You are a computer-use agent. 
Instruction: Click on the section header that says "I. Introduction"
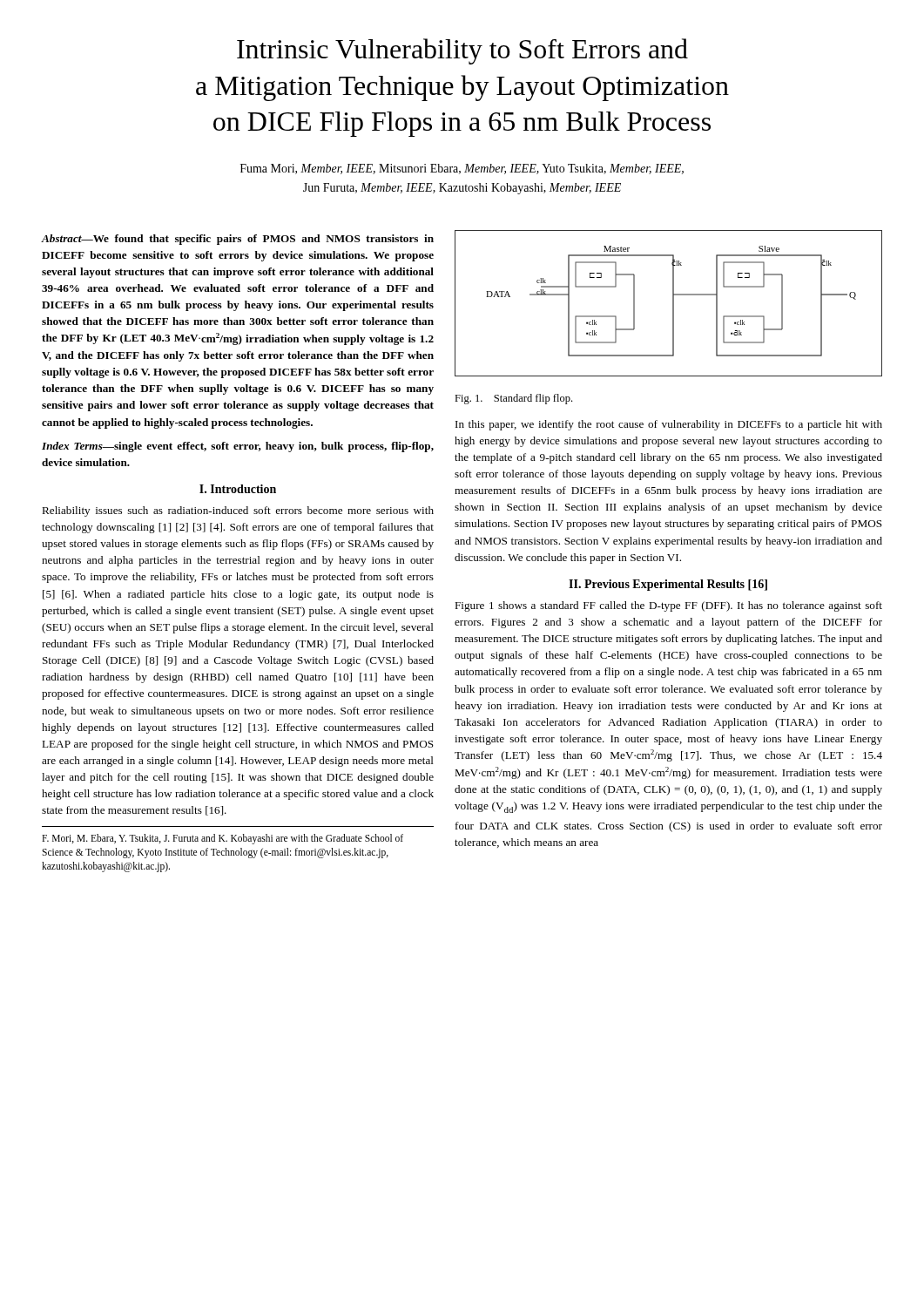(x=238, y=489)
